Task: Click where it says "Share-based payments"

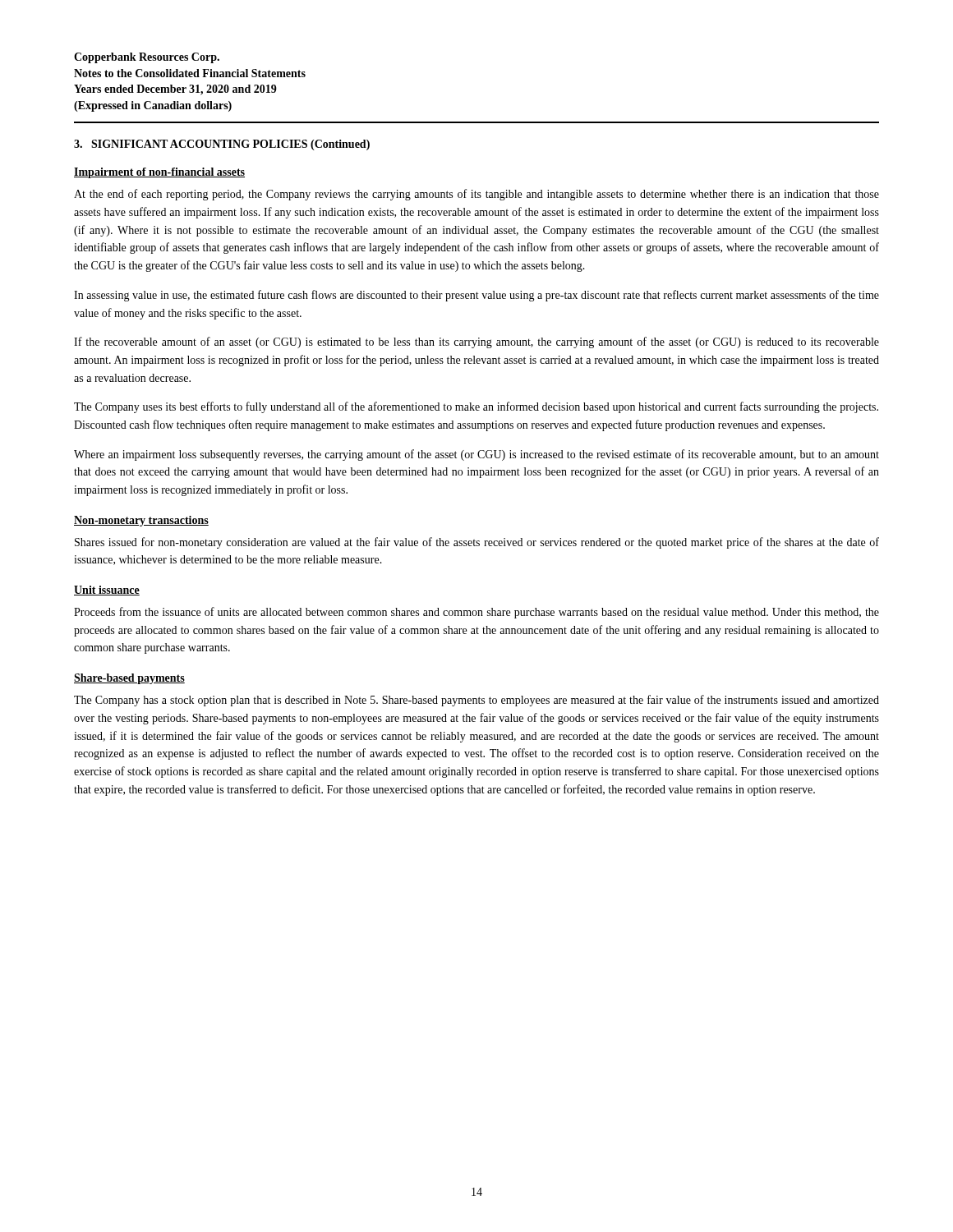Action: point(129,678)
